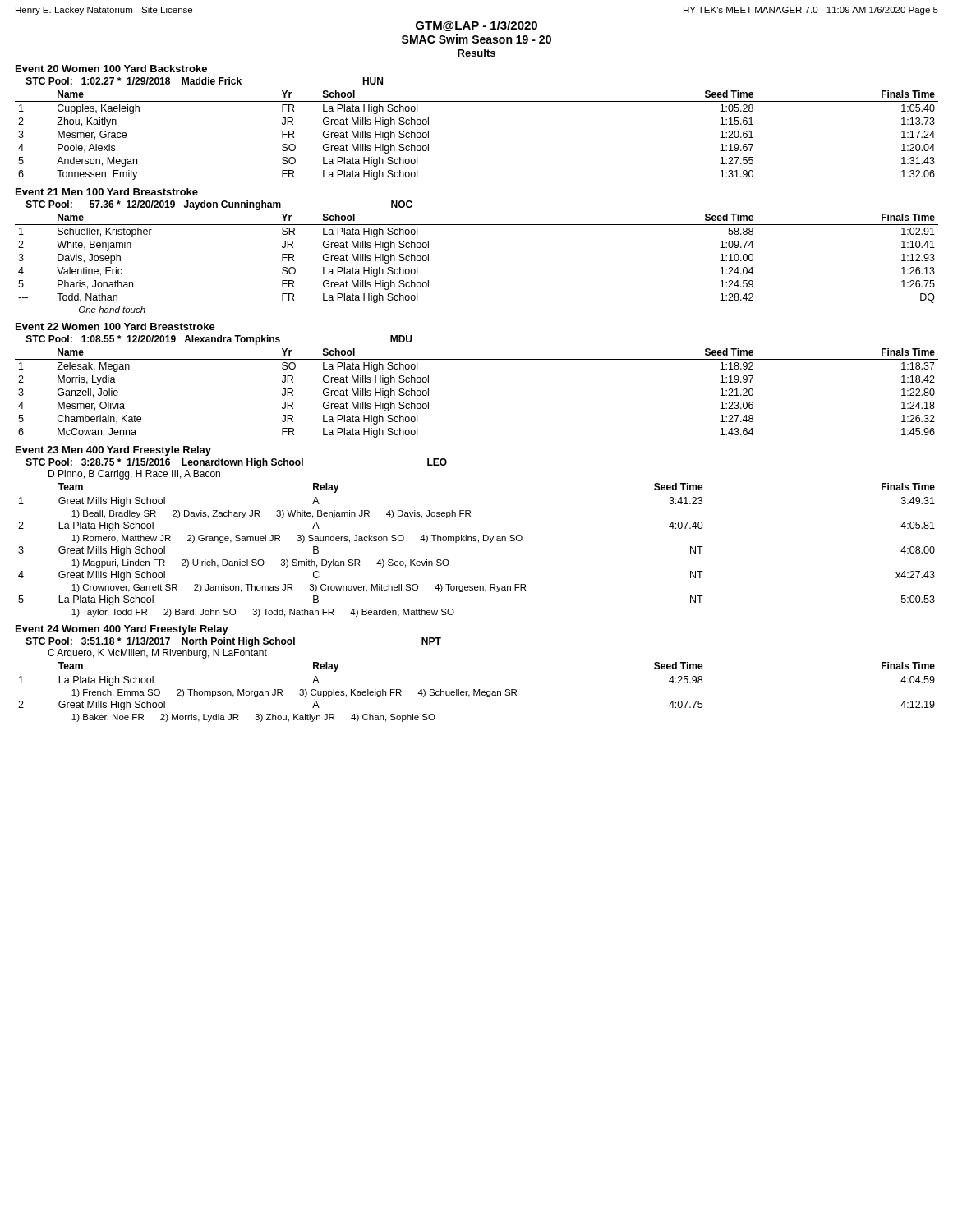
Task: Navigate to the element starting "GTM@LAP - 1/3/2020"
Action: coord(476,25)
